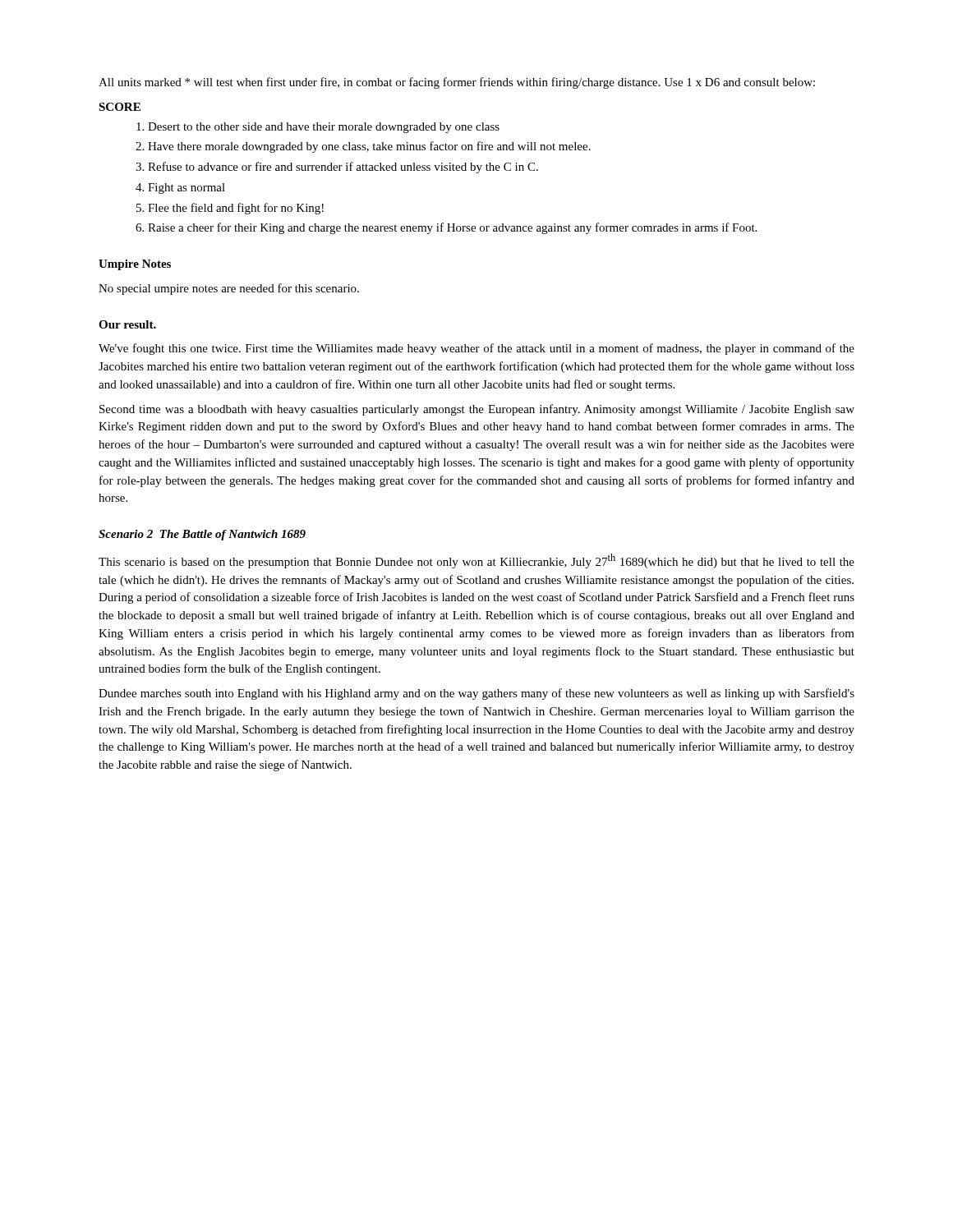Click the passage that begins "Flee the field"

pos(236,209)
